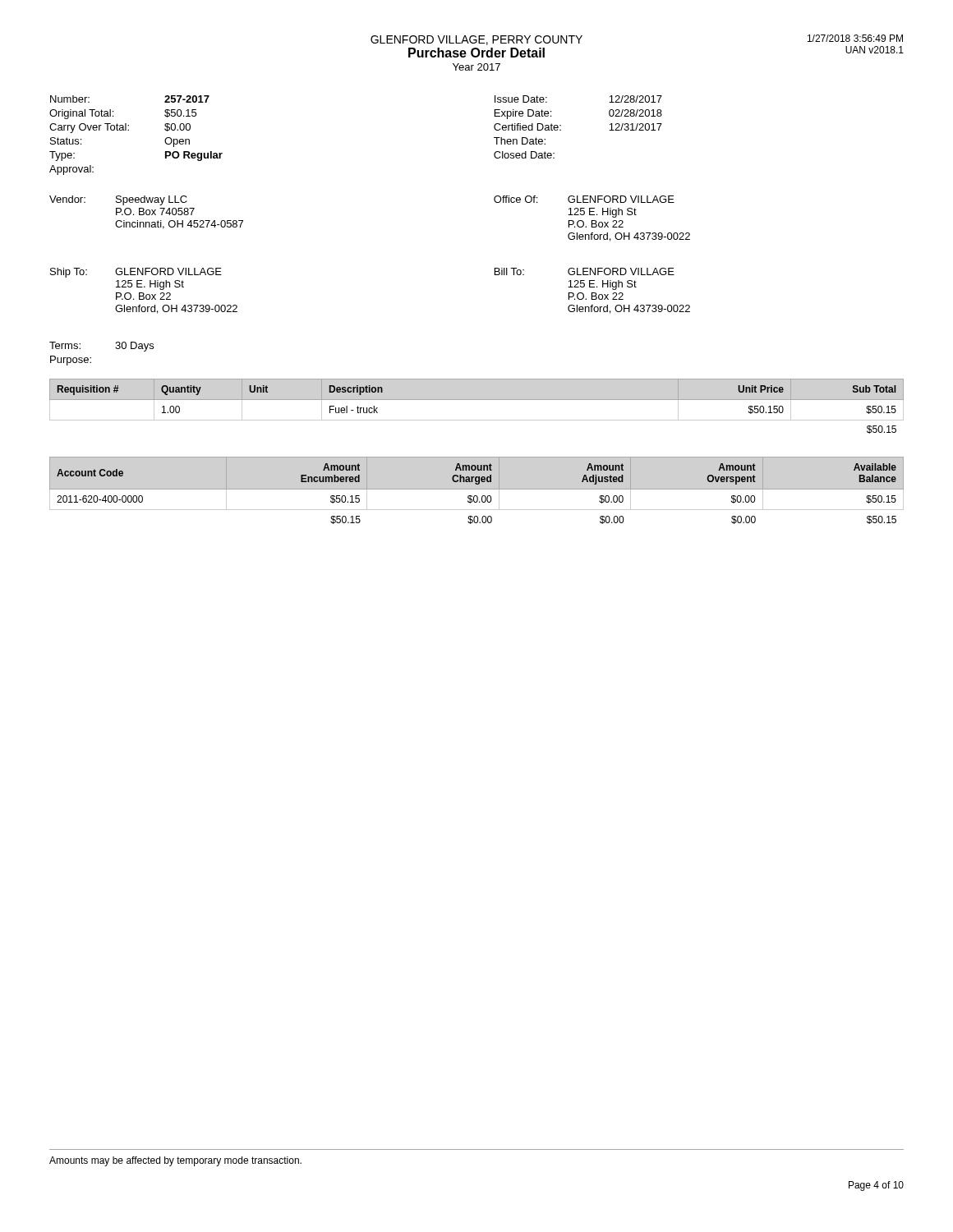This screenshot has width=953, height=1232.
Task: Point to the element starting "Issue Date:12/28/2017 Expire Date:02/28/2018"
Action: (516, 100)
